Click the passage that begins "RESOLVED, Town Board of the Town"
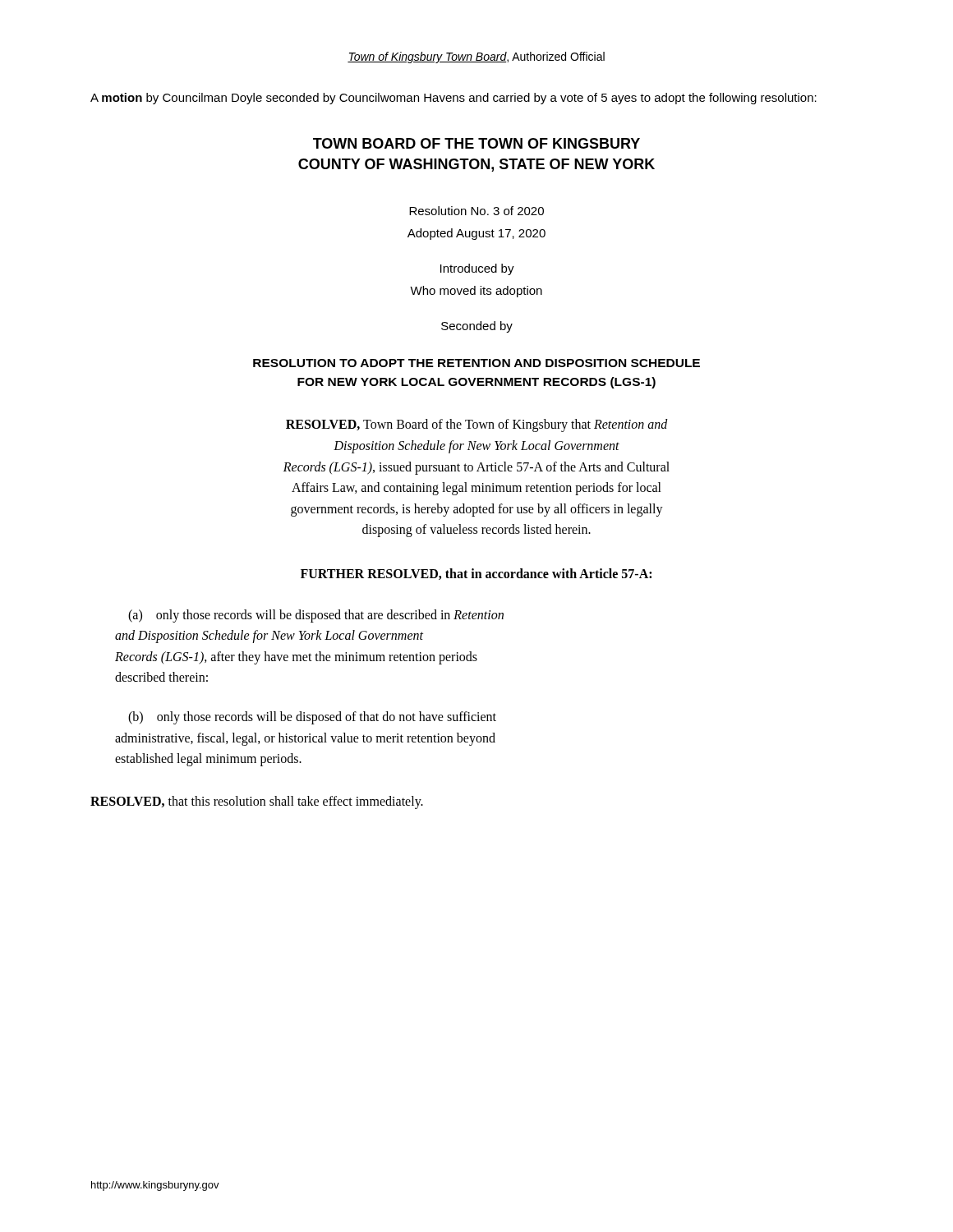Viewport: 953px width, 1232px height. [476, 477]
